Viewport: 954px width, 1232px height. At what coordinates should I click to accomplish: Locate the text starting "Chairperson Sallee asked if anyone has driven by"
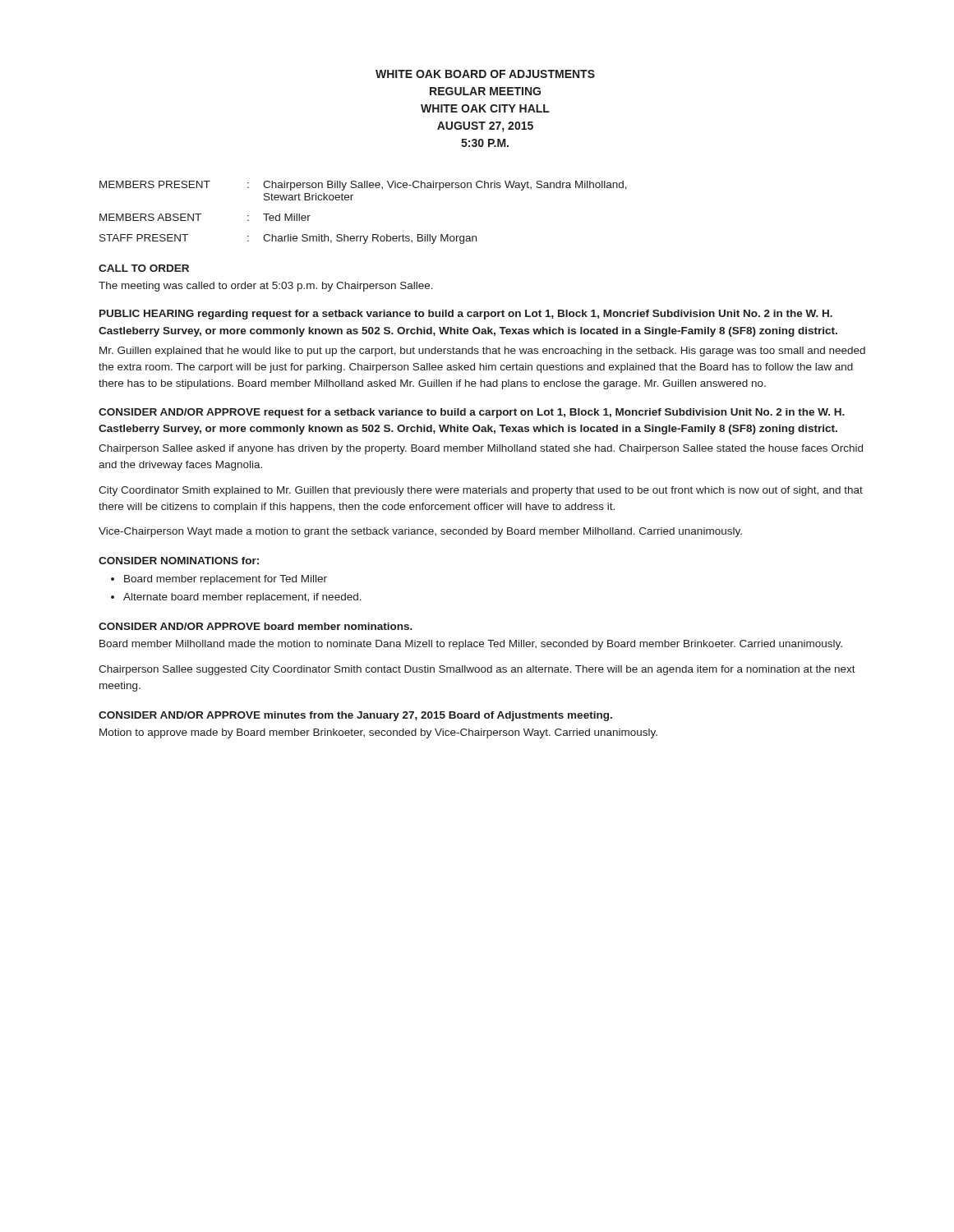tap(481, 456)
